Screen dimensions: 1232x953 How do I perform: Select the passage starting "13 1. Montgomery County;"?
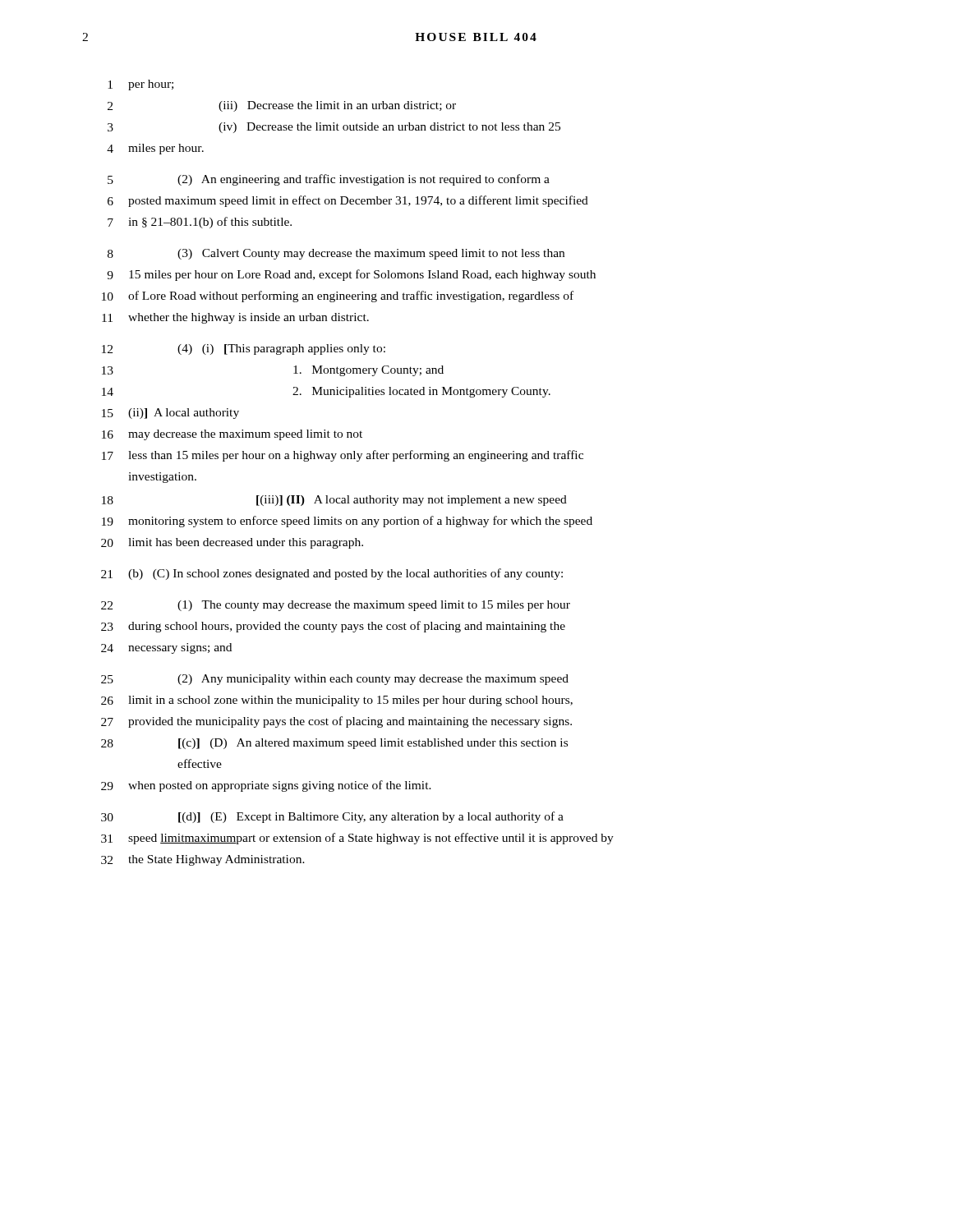(x=110, y=370)
